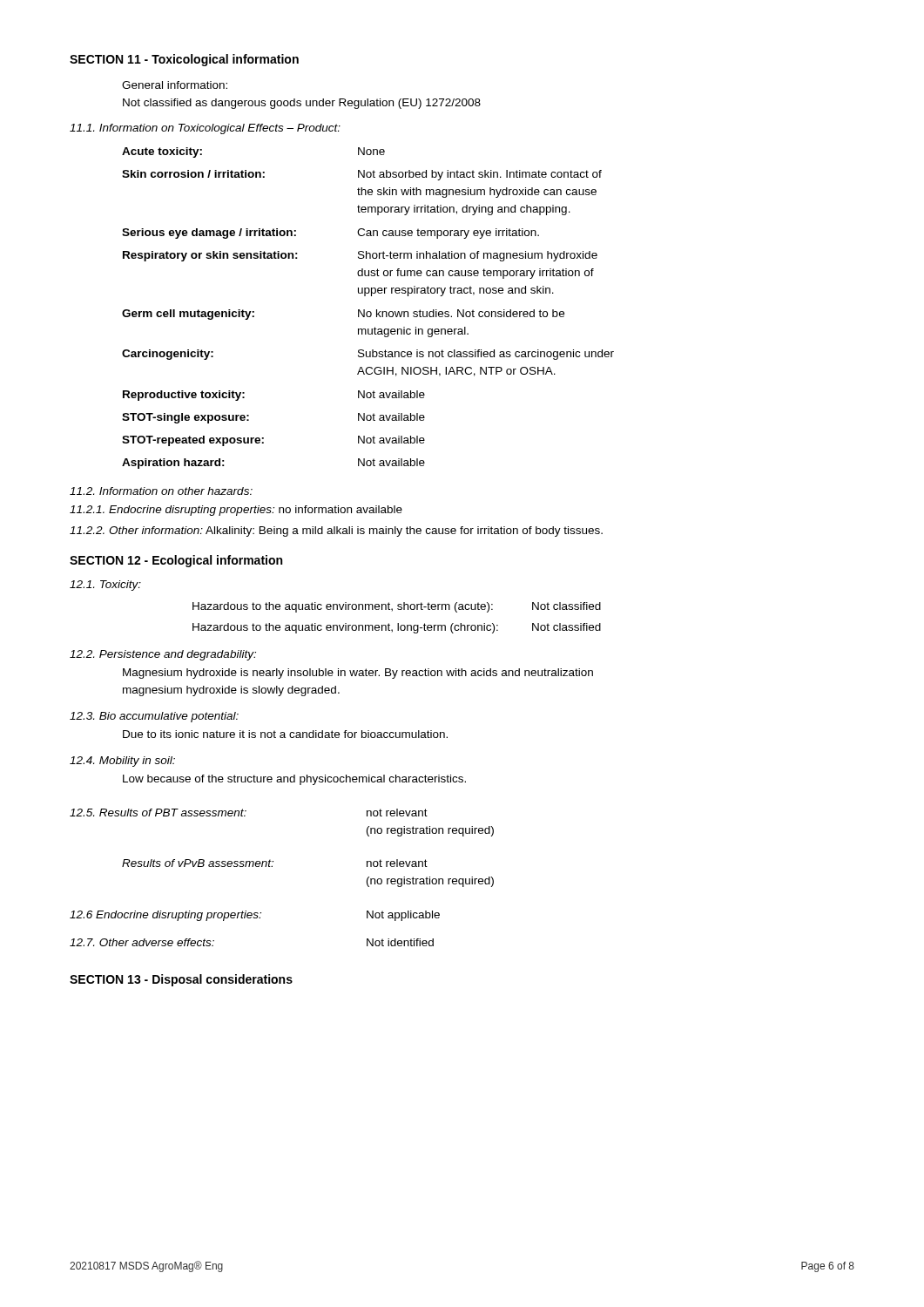
Task: Select the element starting "5. Results of PBT assessment:"
Action: (162, 812)
